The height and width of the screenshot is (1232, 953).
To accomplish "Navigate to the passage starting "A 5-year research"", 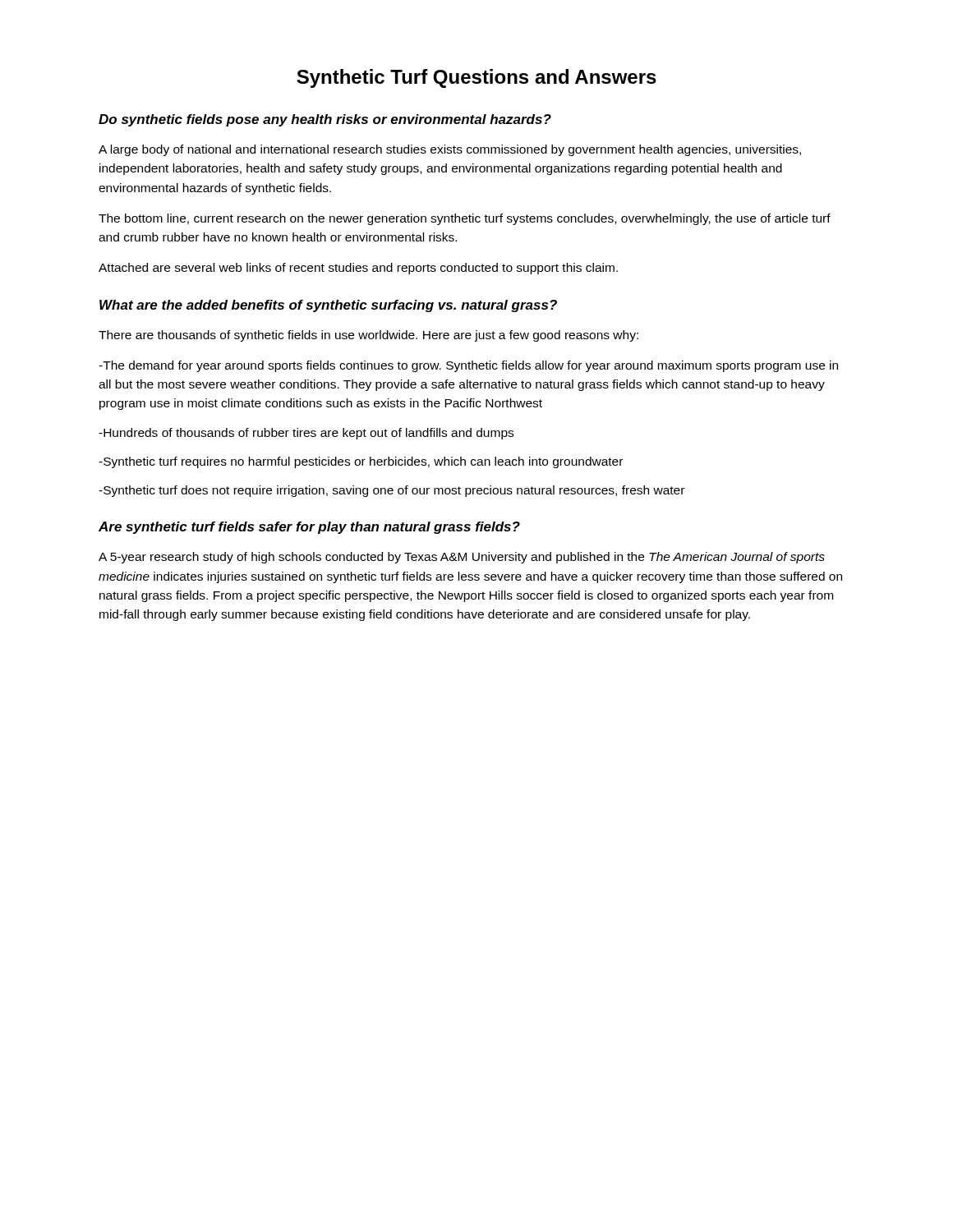I will tap(471, 585).
